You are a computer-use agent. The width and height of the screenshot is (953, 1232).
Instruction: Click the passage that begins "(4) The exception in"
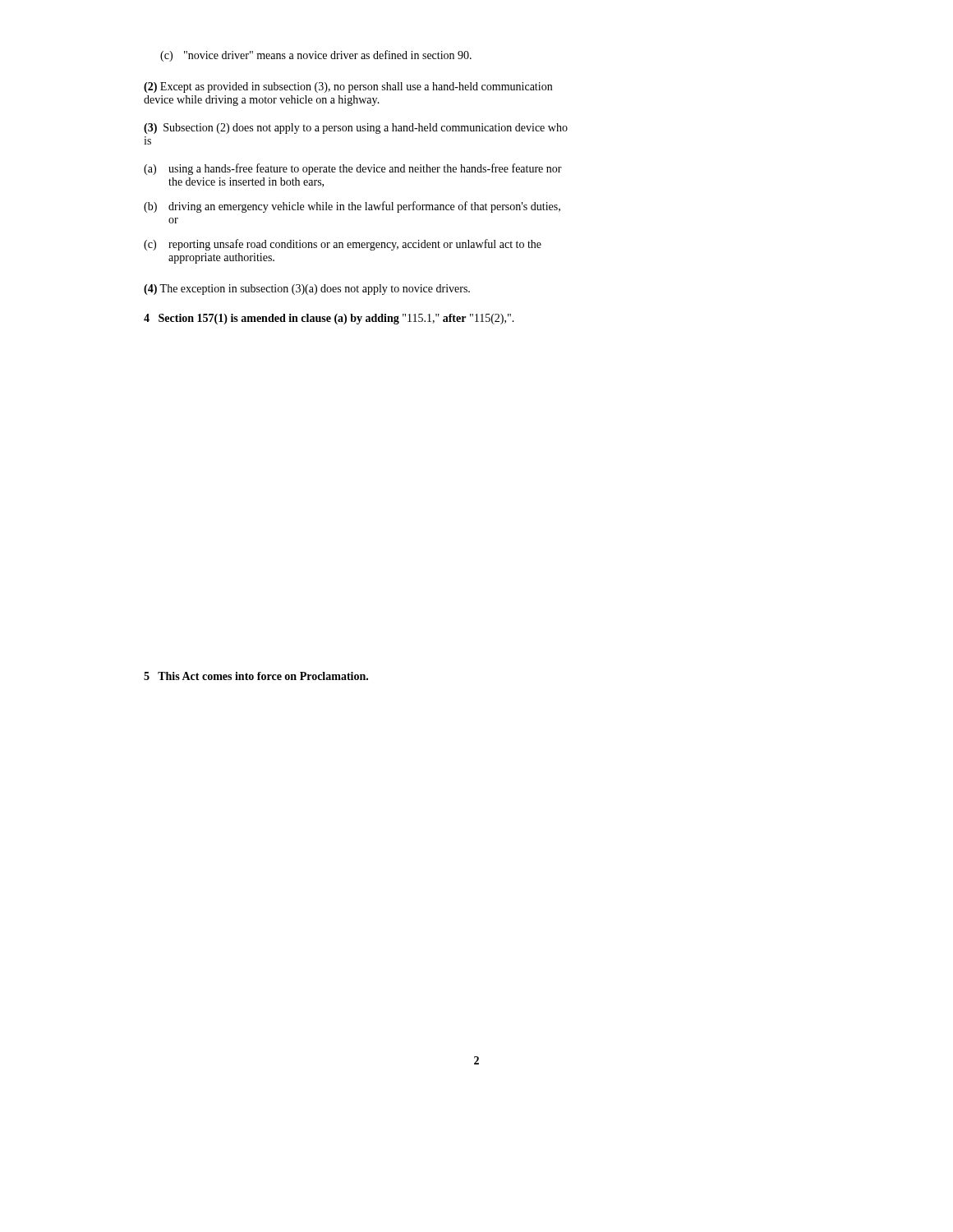click(x=307, y=289)
